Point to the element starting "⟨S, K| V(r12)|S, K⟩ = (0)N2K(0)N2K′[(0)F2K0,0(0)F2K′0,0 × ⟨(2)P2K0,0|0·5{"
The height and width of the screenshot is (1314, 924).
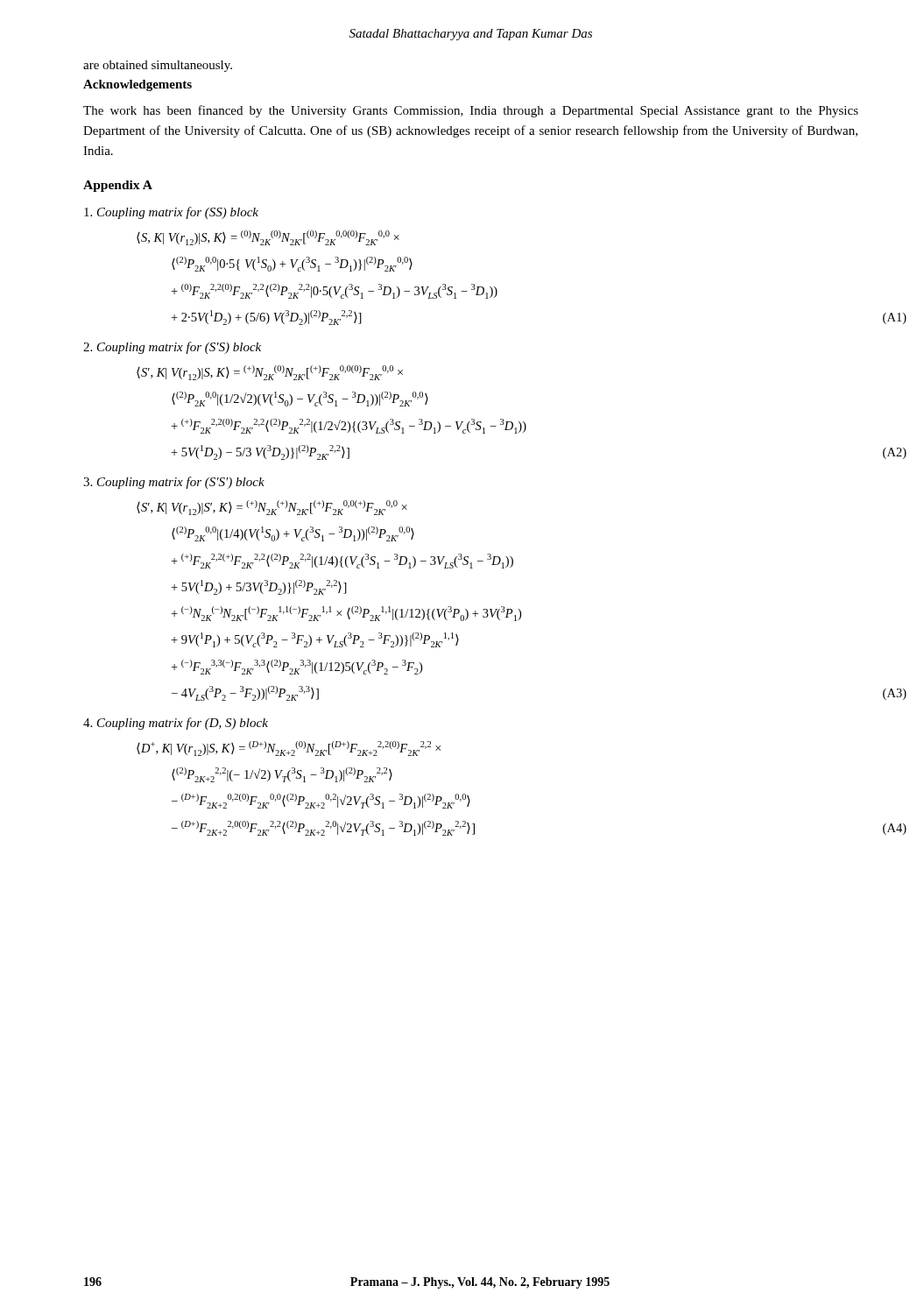pos(497,278)
